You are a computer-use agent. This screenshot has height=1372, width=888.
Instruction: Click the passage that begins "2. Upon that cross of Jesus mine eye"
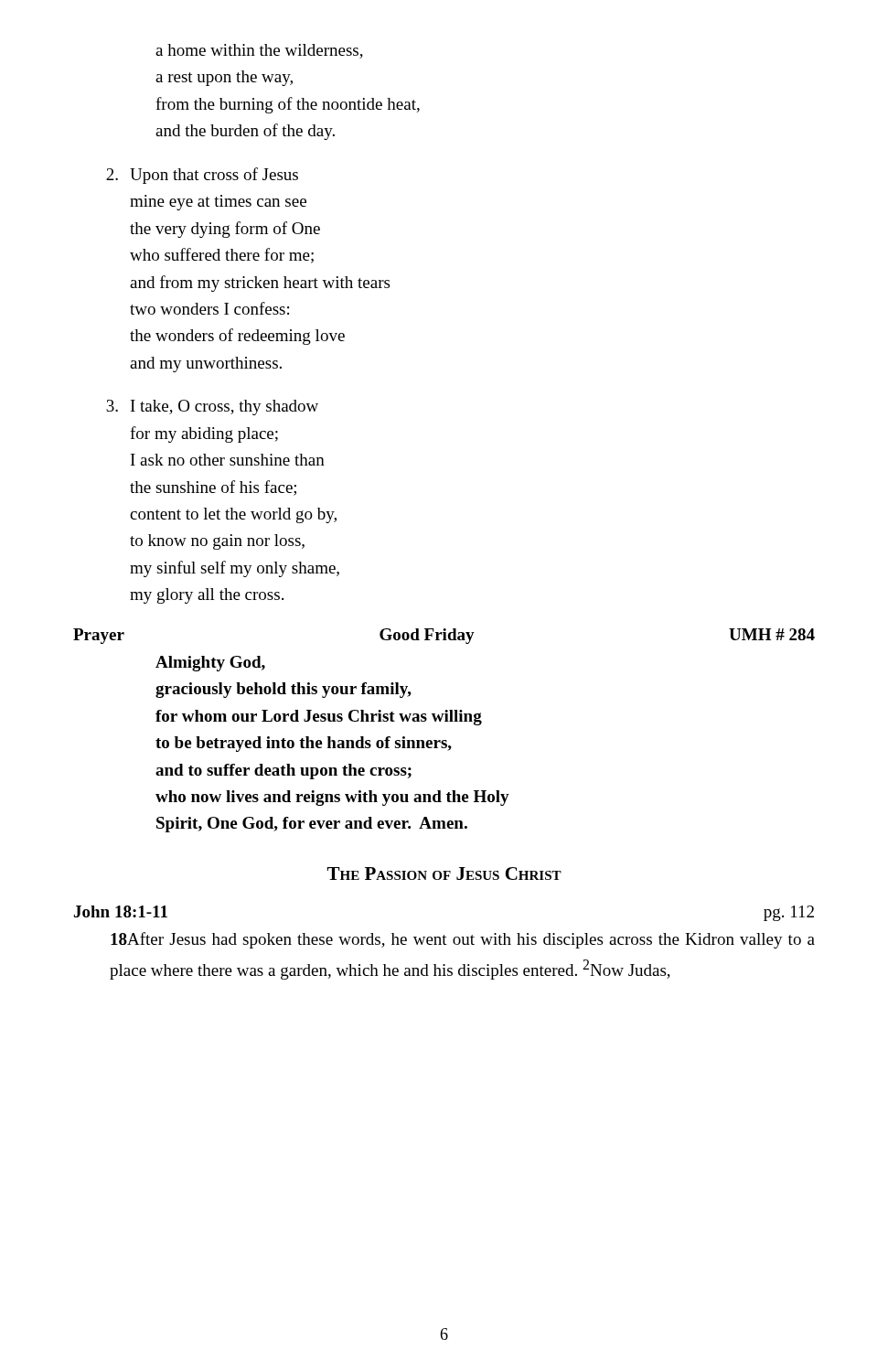pyautogui.click(x=202, y=176)
